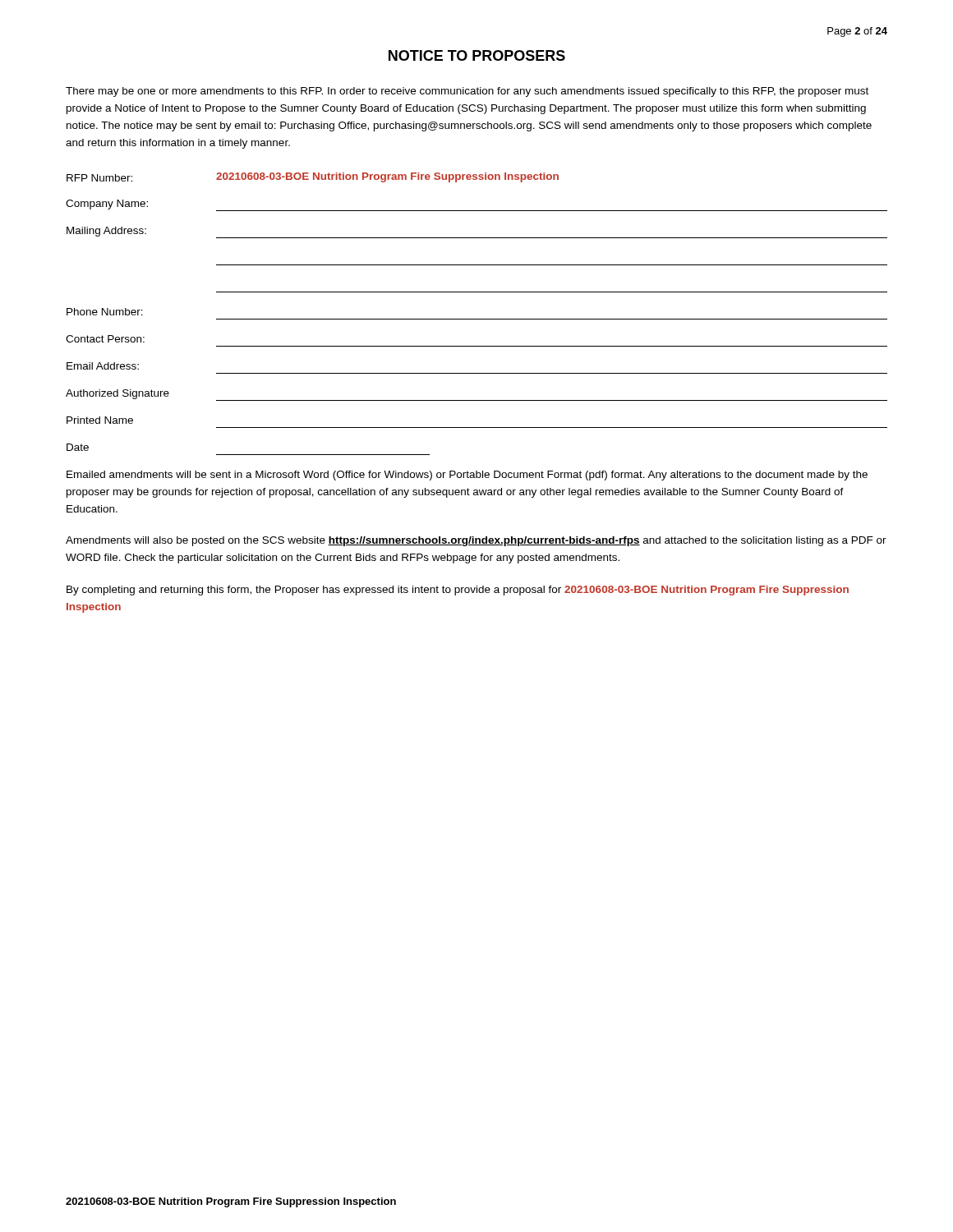Locate the title that reads "NOTICE TO PROPOSERS"
The height and width of the screenshot is (1232, 953).
[476, 56]
